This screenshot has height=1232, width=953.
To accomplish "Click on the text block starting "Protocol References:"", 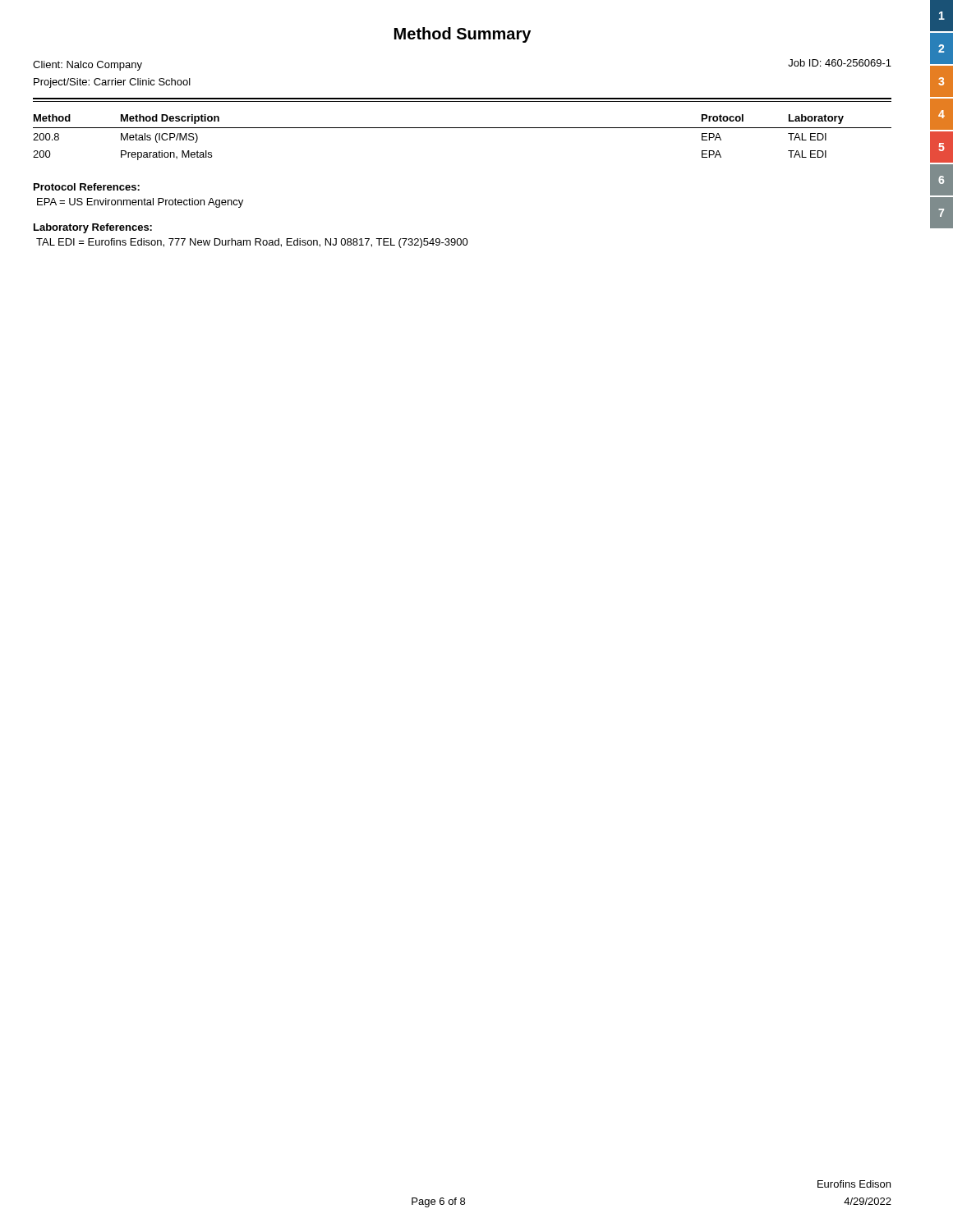I will (x=87, y=187).
